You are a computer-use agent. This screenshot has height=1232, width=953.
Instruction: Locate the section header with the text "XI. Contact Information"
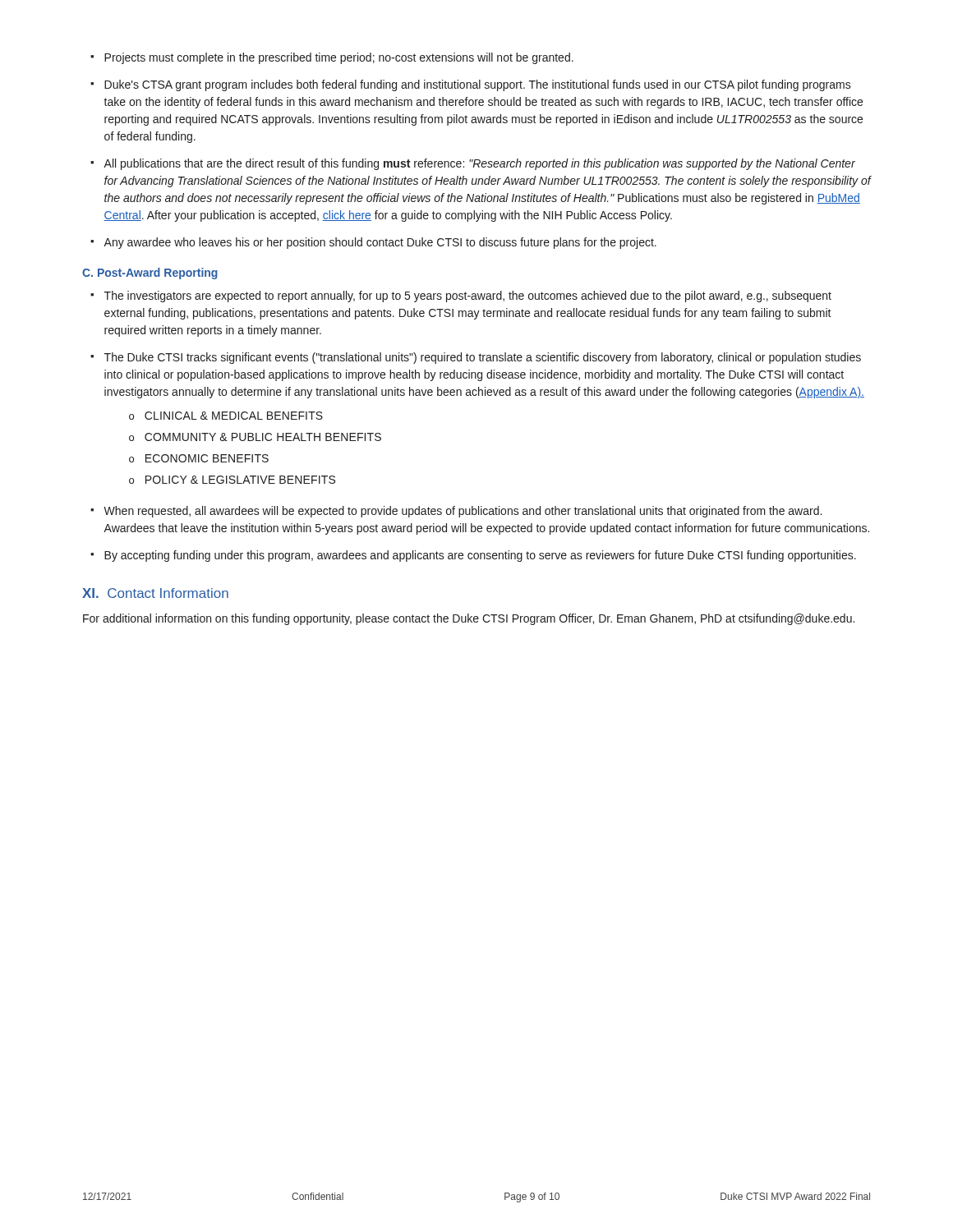156,593
